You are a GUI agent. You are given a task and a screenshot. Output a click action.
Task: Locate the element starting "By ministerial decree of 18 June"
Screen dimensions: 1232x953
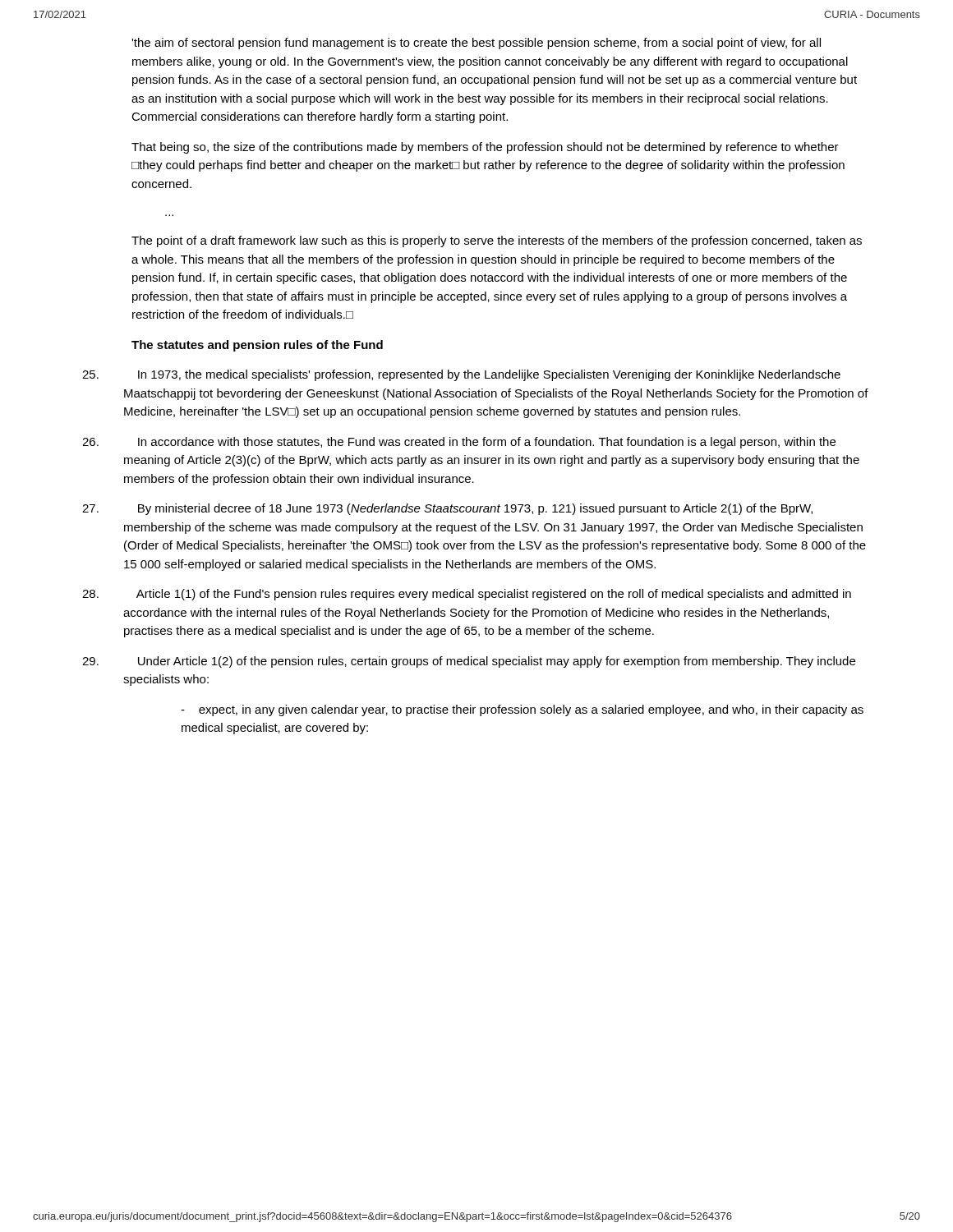tap(476, 536)
